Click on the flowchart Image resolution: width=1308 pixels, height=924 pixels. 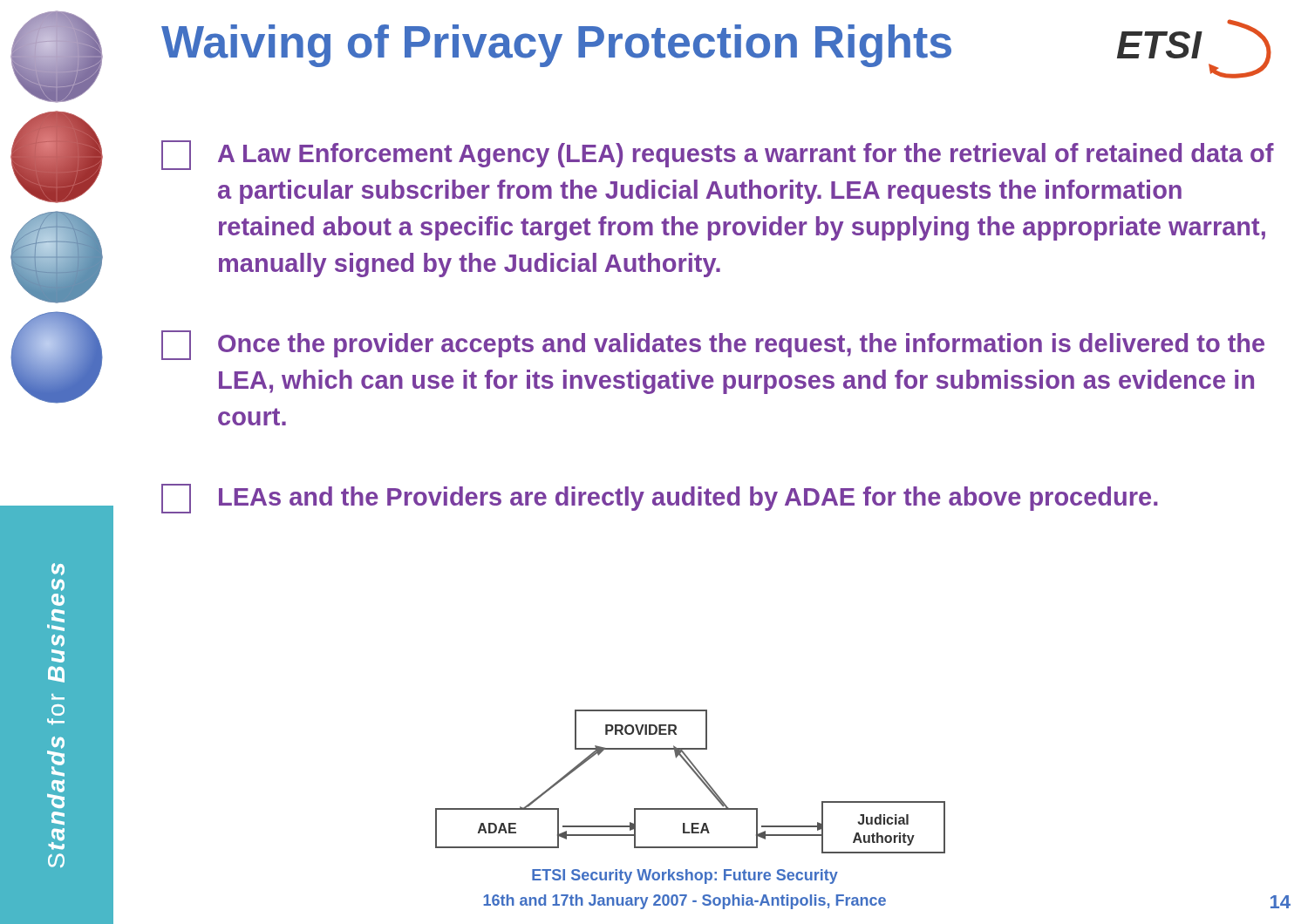coord(671,802)
